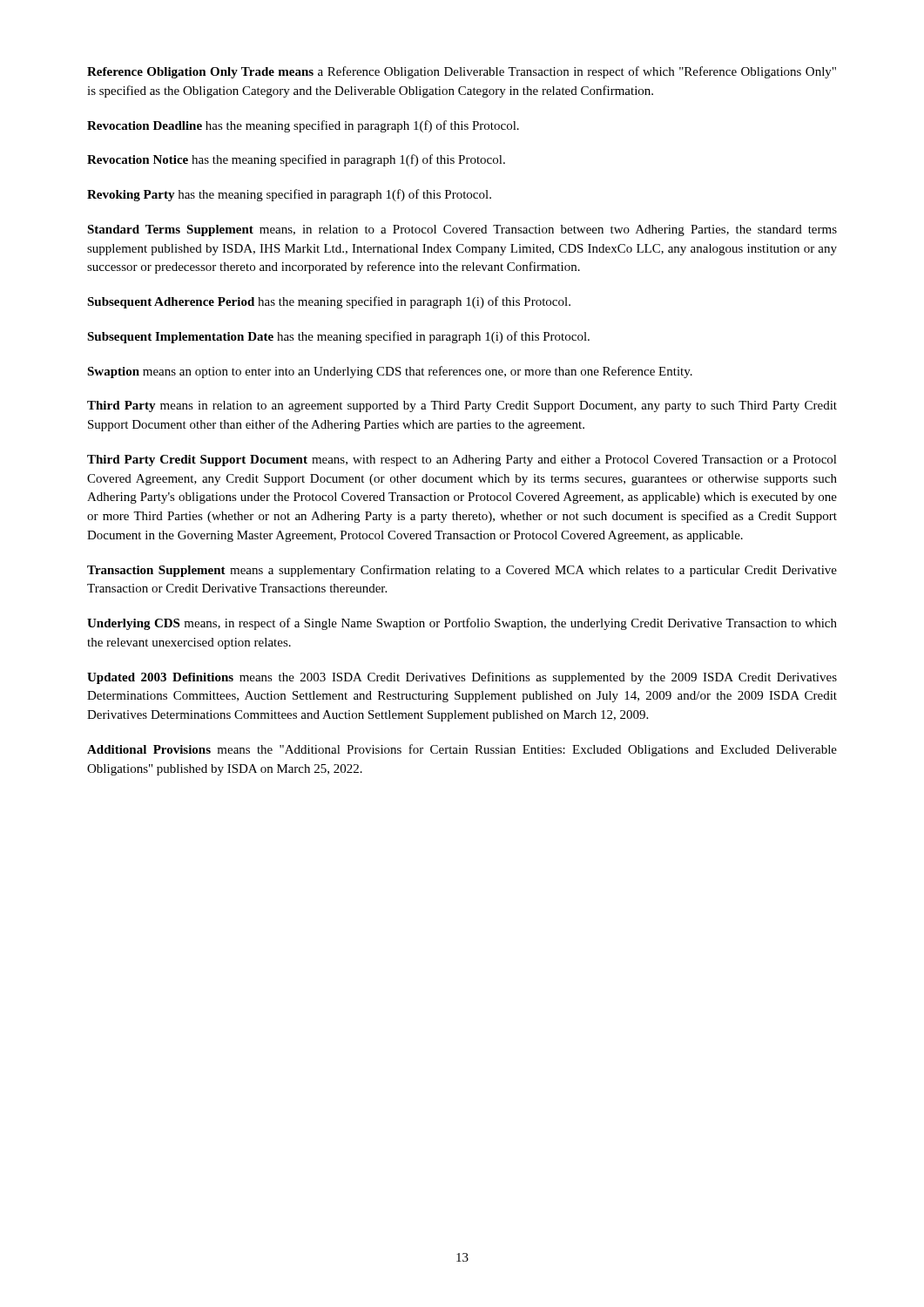Locate the element starting "Subsequent Adherence Period has the meaning specified in"
This screenshot has height=1307, width=924.
point(329,301)
